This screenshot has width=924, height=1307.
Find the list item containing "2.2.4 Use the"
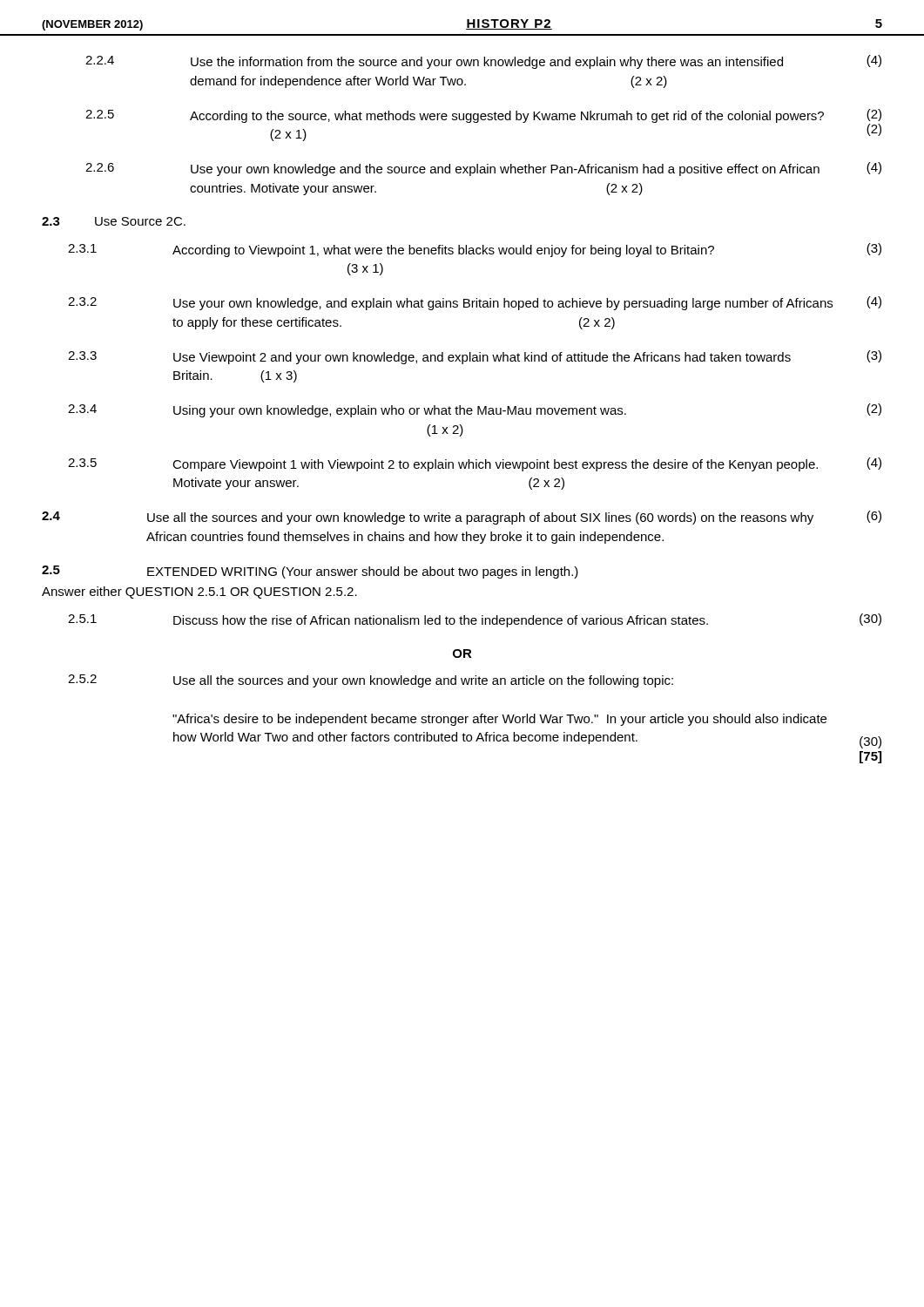click(x=462, y=71)
